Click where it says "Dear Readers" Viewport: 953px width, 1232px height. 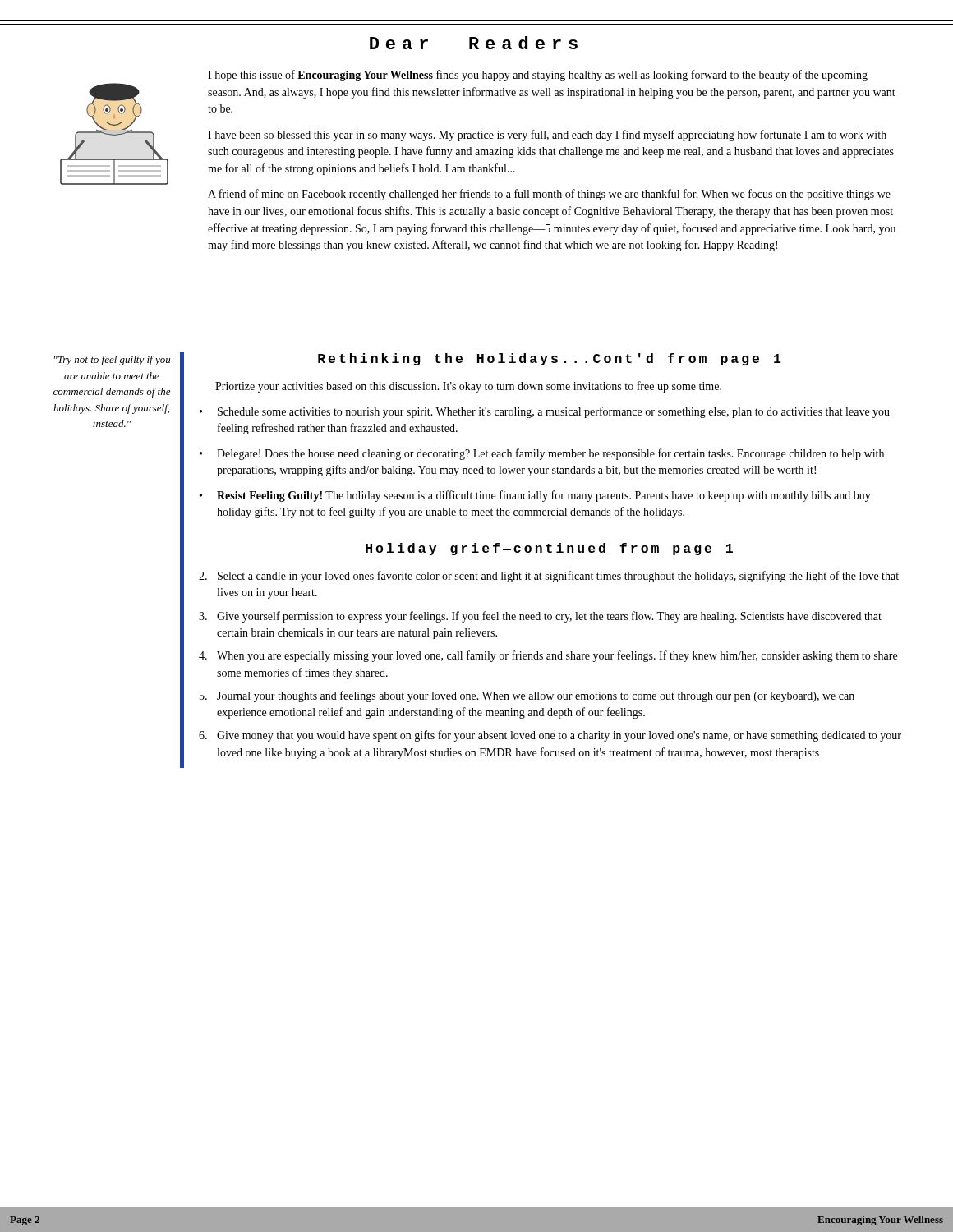[x=476, y=45]
